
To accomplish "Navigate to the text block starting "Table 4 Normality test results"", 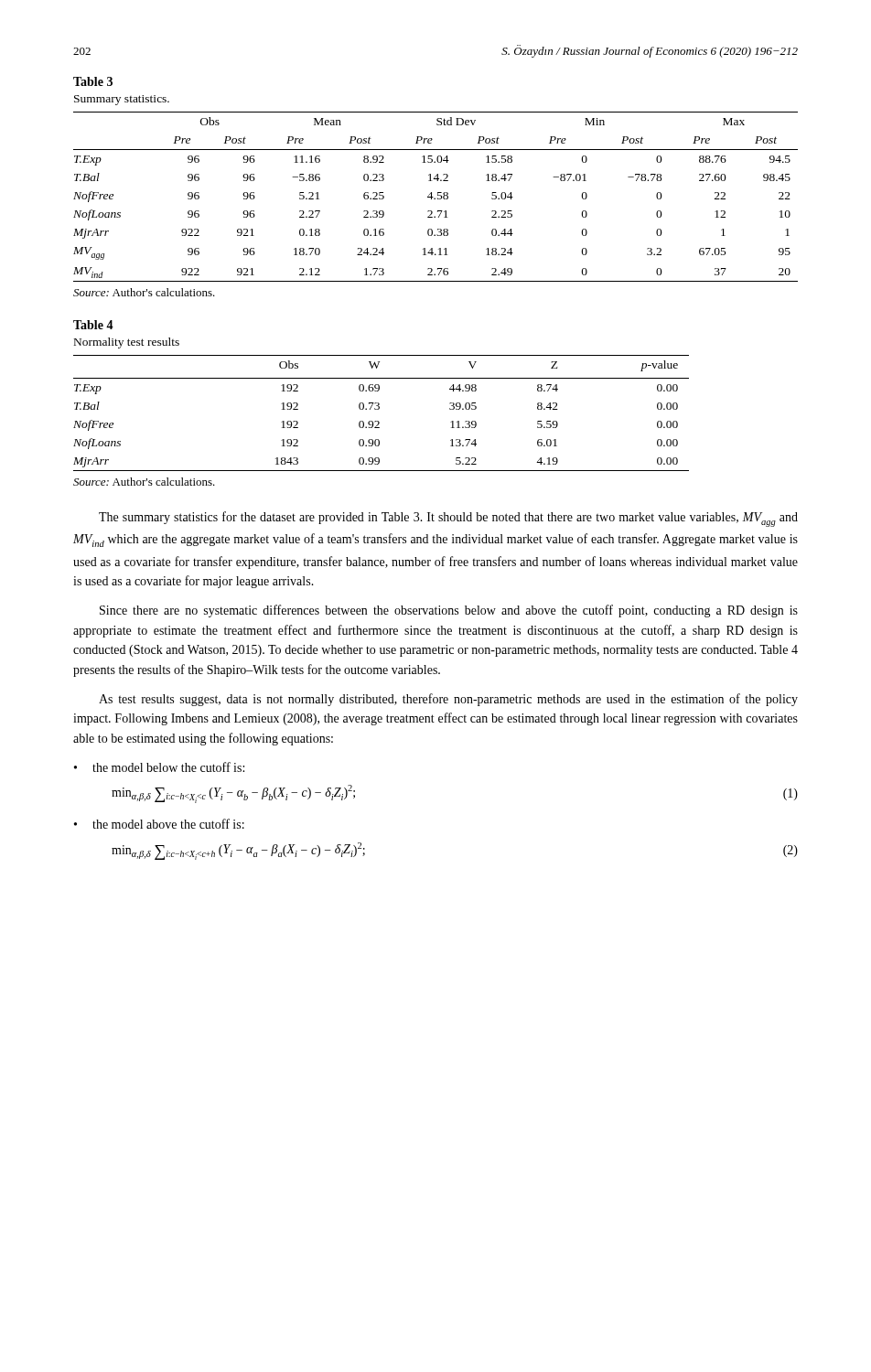I will (93, 325).
